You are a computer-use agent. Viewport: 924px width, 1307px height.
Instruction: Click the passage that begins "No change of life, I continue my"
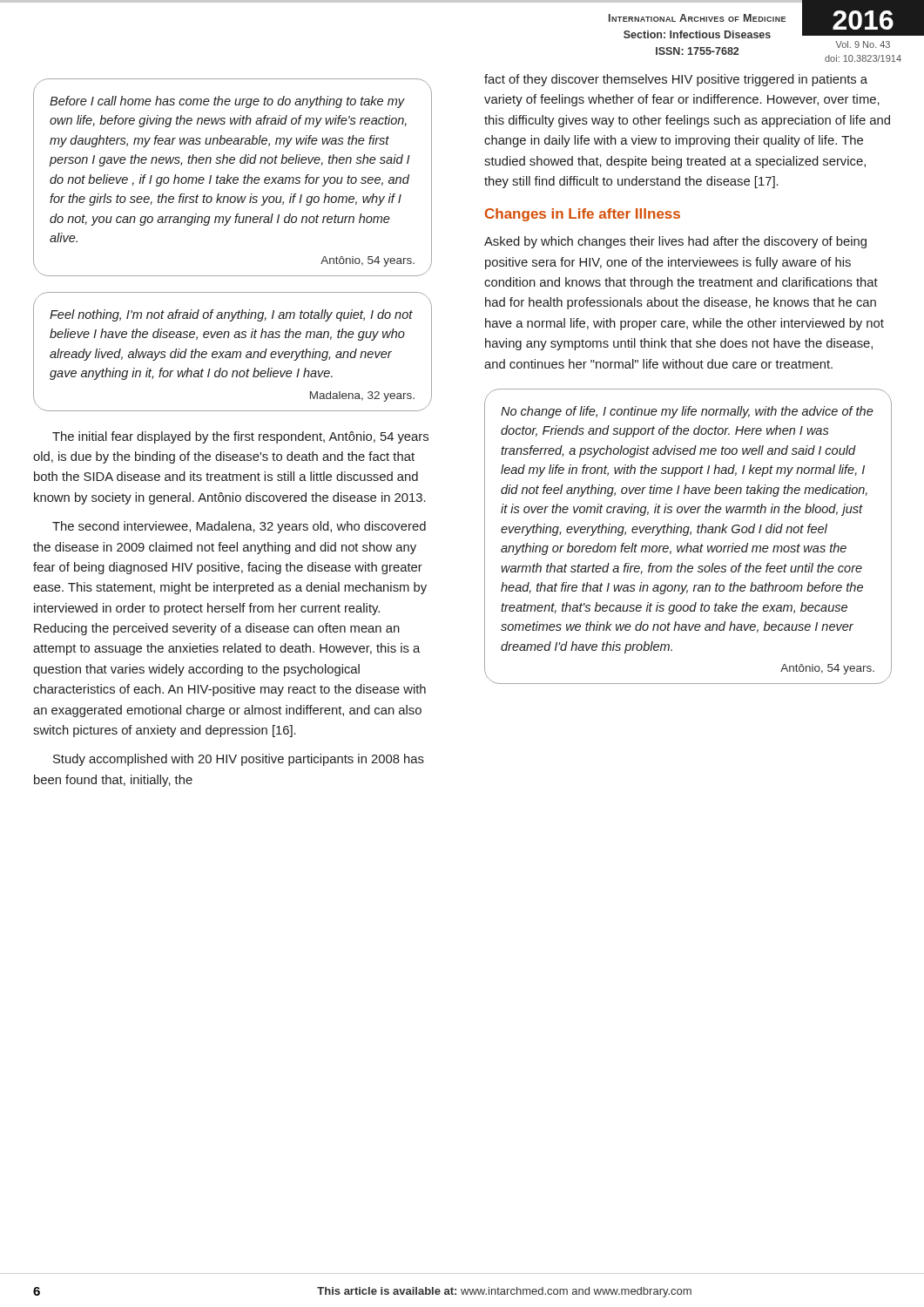tap(688, 538)
